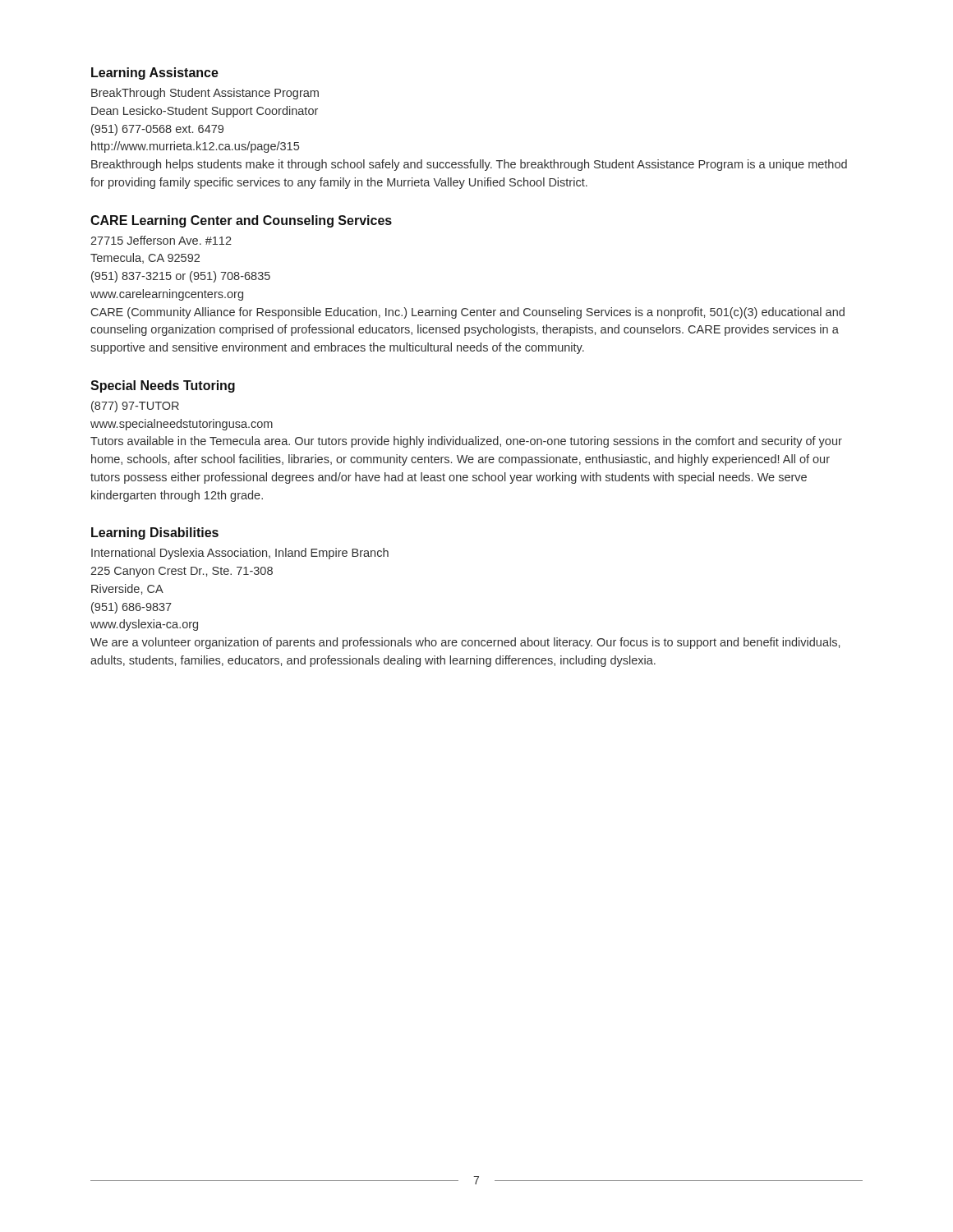The image size is (953, 1232).
Task: Find the section header that says "CARE Learning Center and Counseling"
Action: click(x=241, y=220)
